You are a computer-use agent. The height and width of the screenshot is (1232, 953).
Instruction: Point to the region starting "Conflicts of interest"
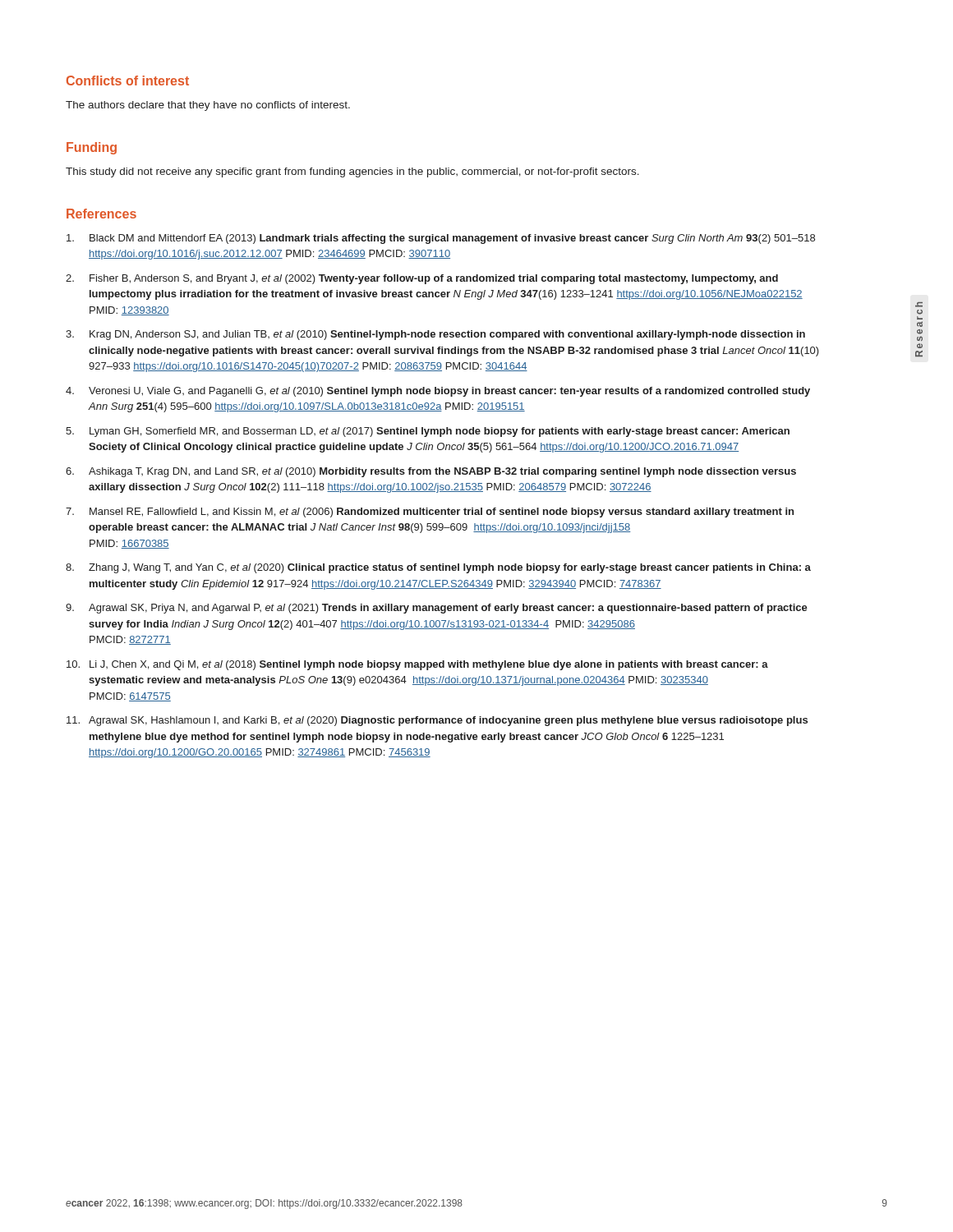pos(127,81)
